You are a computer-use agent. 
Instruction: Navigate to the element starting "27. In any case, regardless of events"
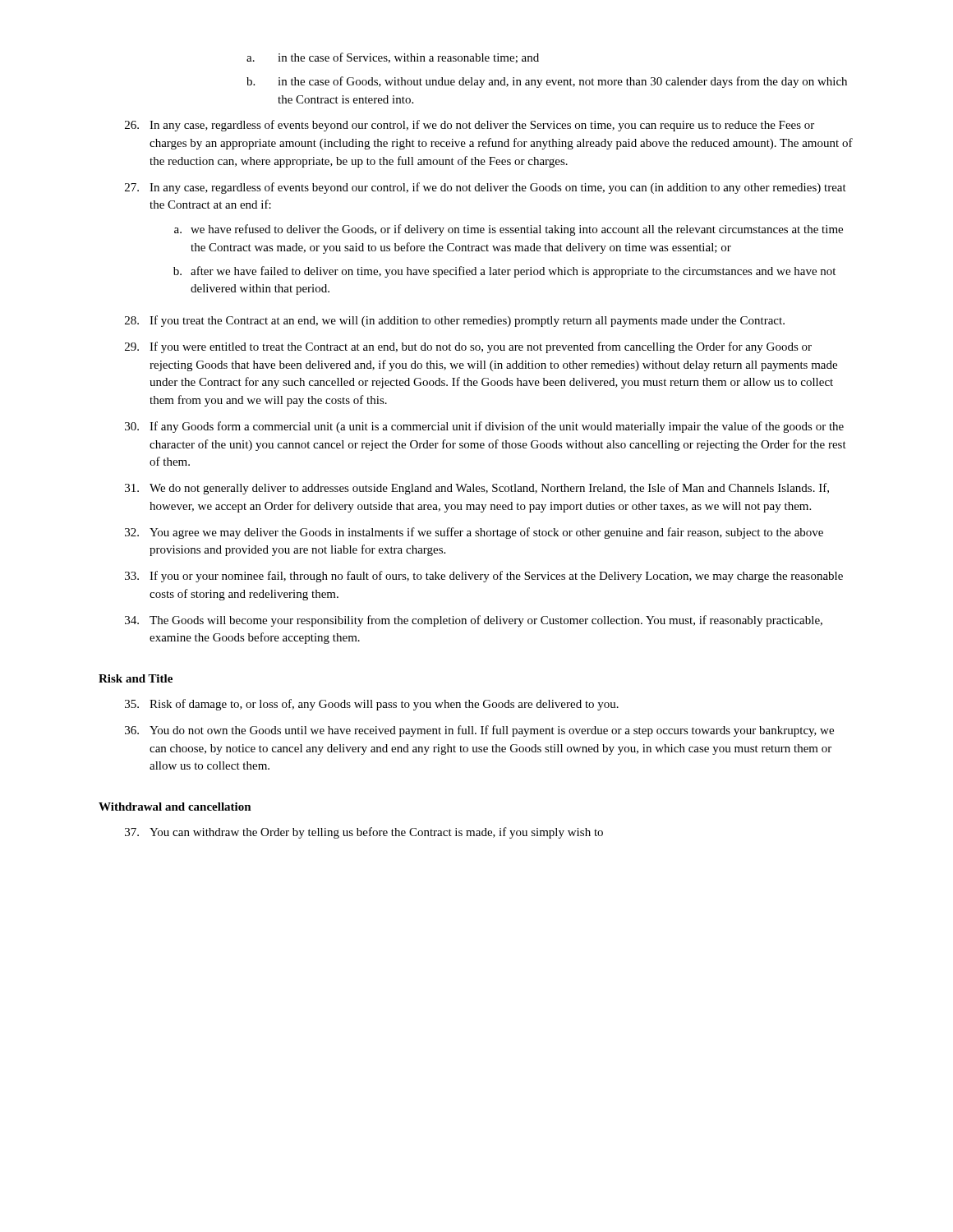pos(476,241)
